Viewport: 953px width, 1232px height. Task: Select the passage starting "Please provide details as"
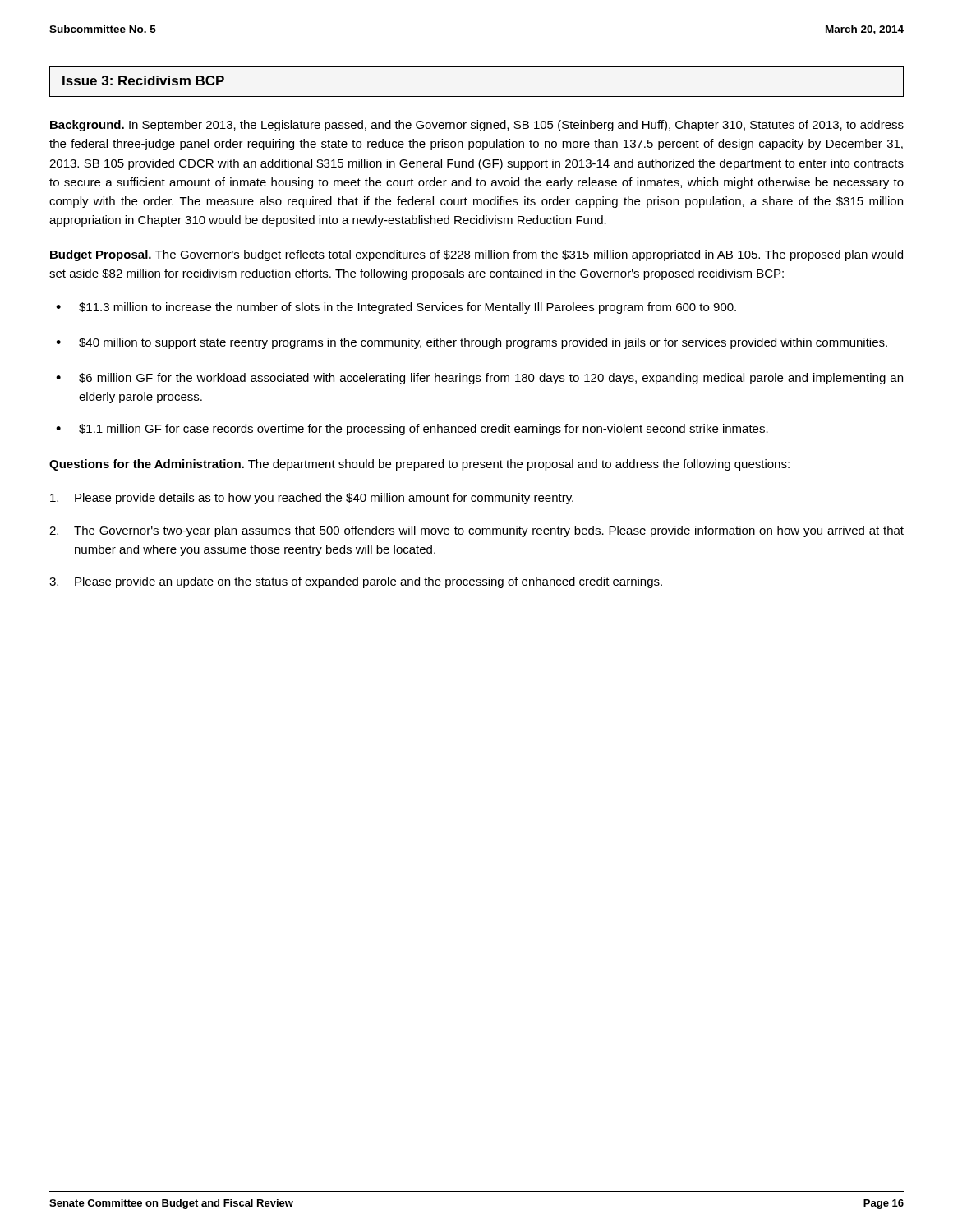(x=476, y=498)
